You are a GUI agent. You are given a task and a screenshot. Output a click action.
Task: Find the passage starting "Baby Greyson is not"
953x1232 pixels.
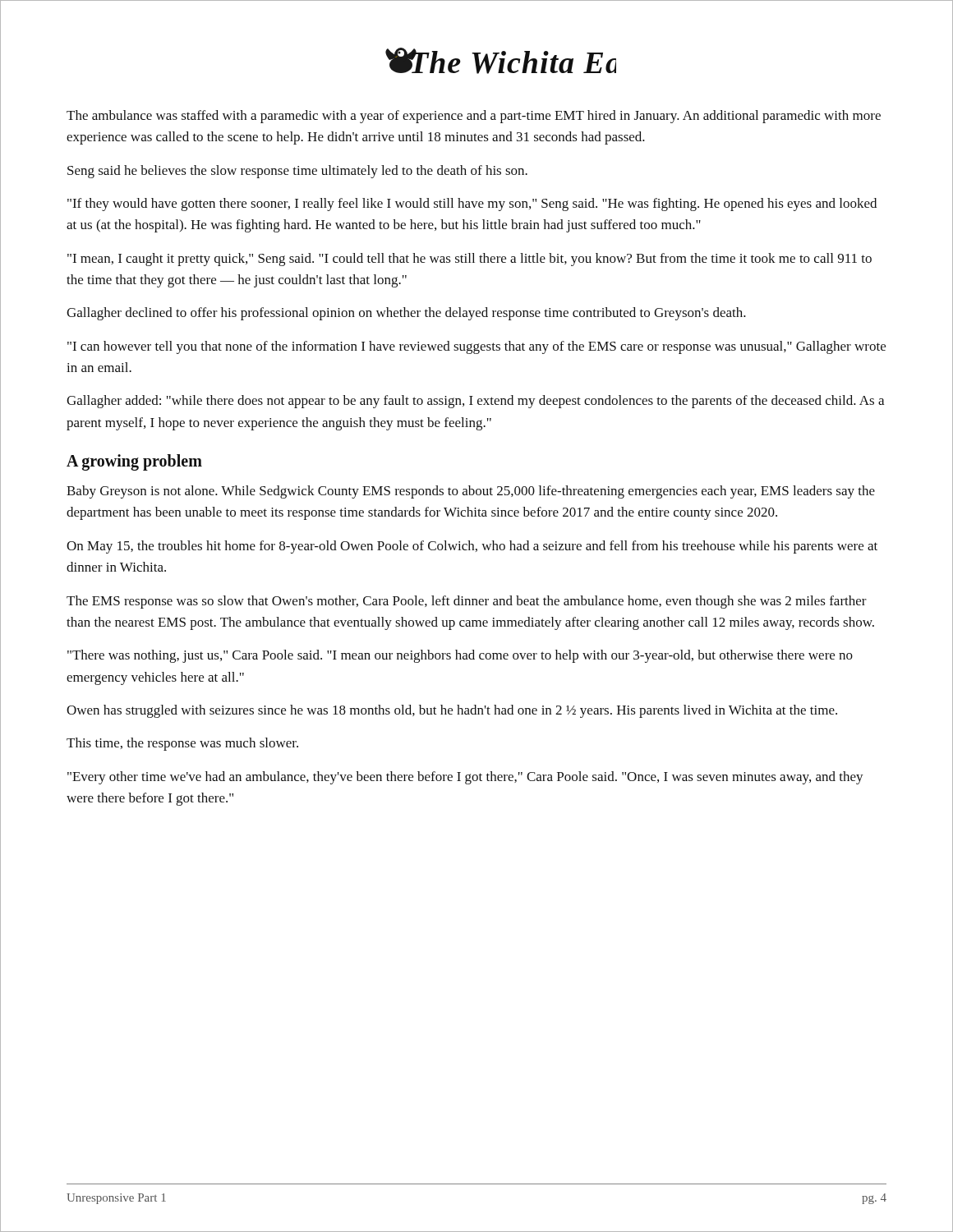(471, 502)
